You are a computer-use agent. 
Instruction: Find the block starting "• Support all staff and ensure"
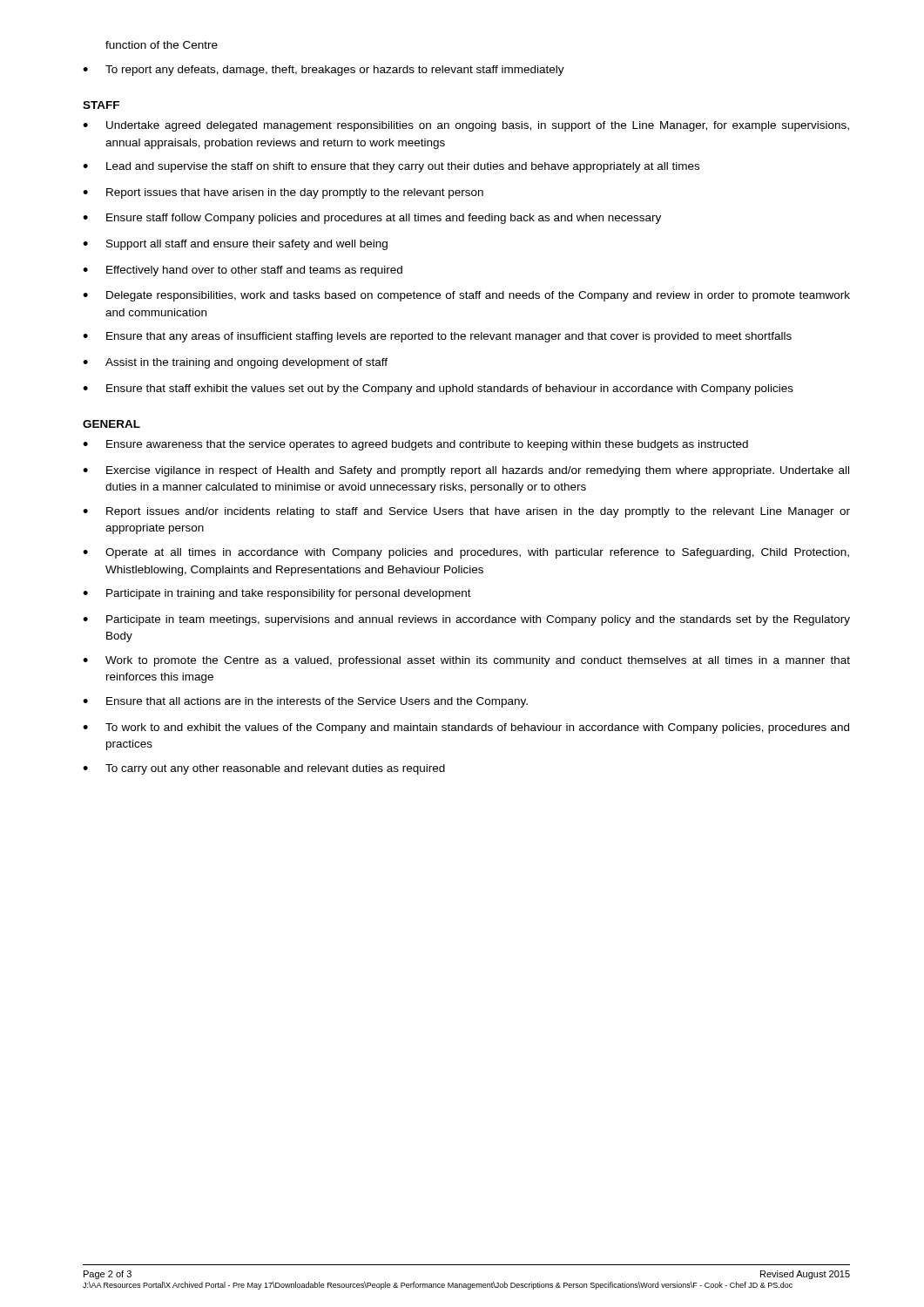235,245
